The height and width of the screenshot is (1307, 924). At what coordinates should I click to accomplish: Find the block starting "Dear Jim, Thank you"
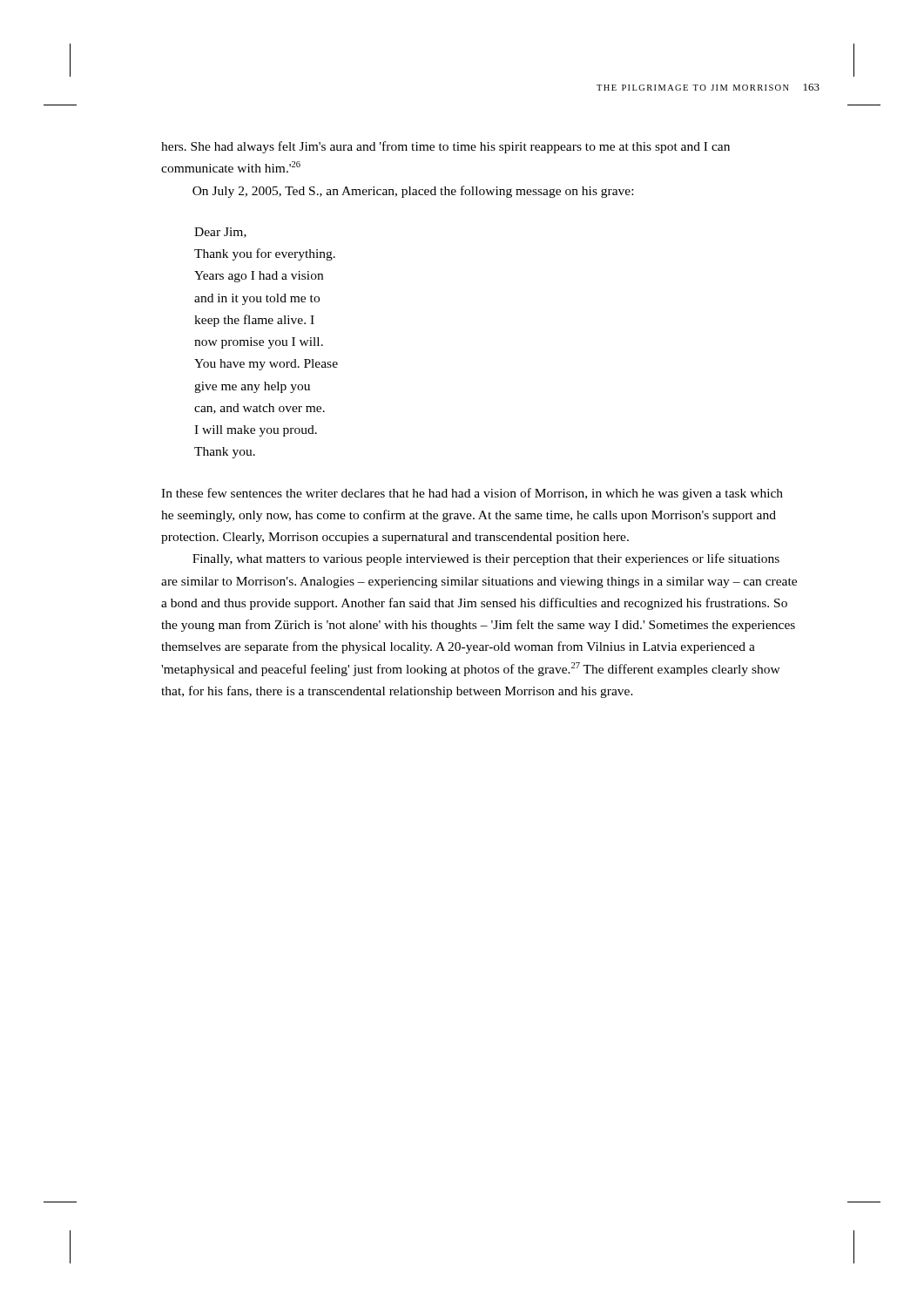[220, 233]
